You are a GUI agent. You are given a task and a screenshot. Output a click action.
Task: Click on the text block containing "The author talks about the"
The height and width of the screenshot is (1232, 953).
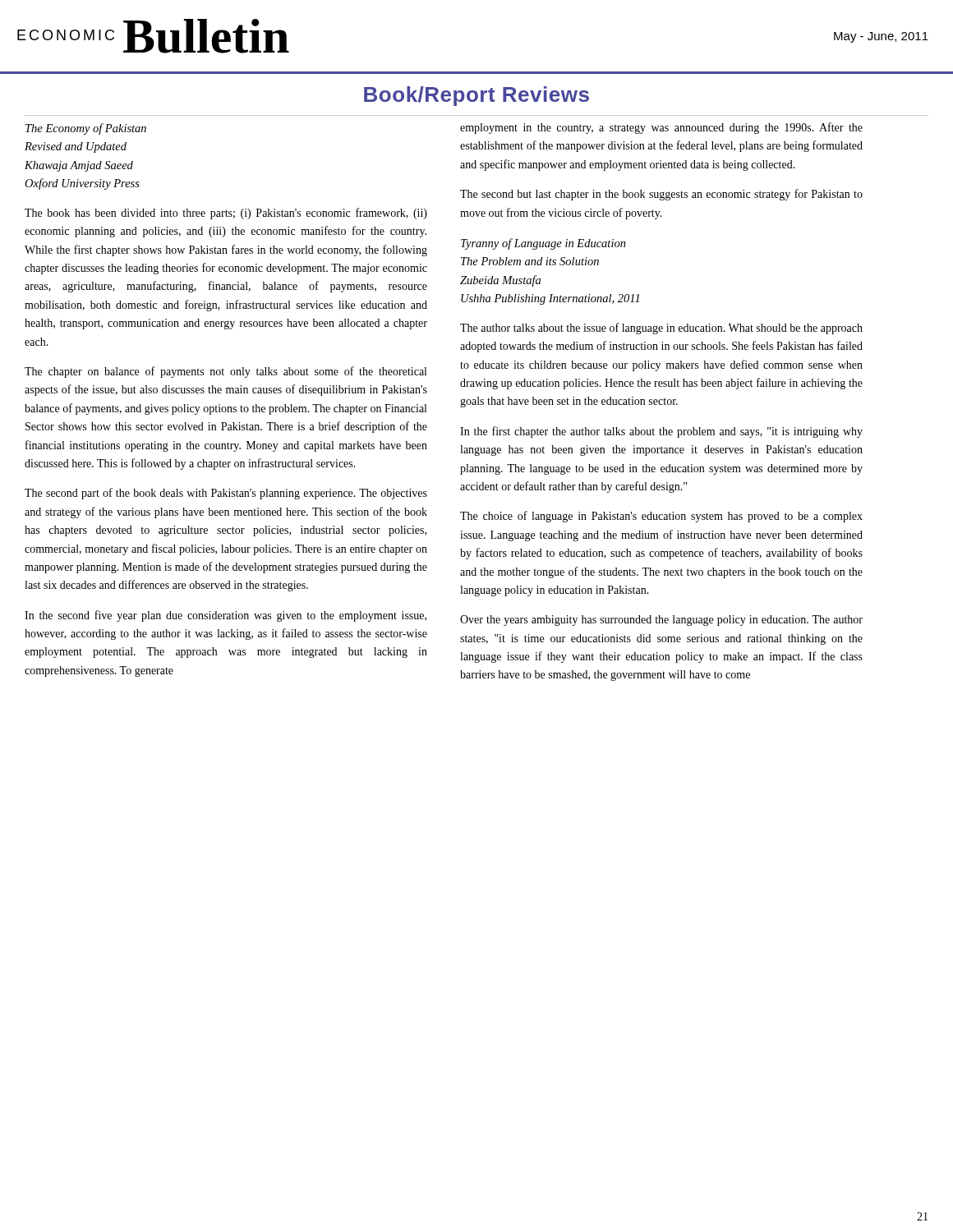pos(661,365)
